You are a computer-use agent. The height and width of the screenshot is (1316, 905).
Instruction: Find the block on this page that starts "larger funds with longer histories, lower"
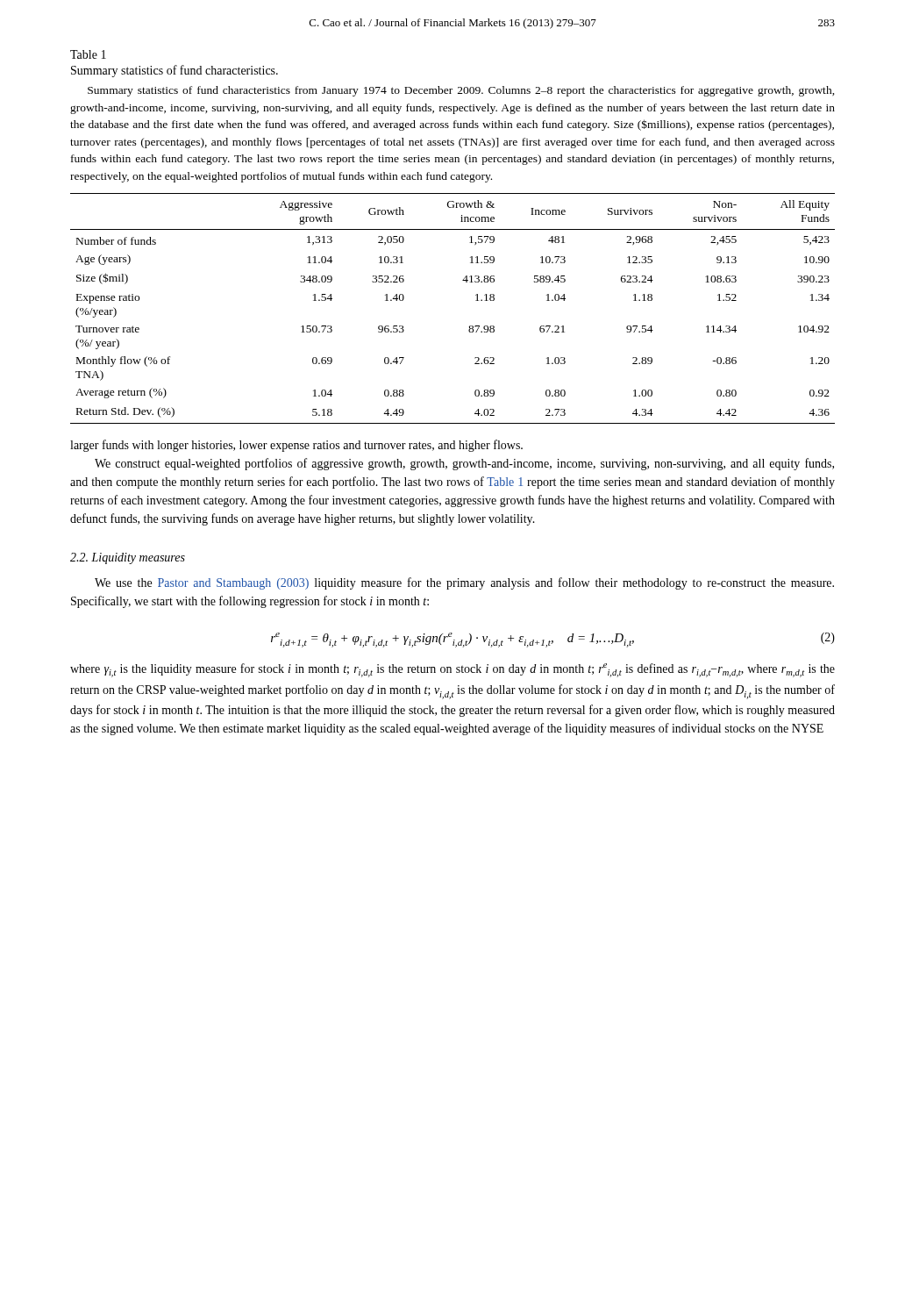click(297, 446)
